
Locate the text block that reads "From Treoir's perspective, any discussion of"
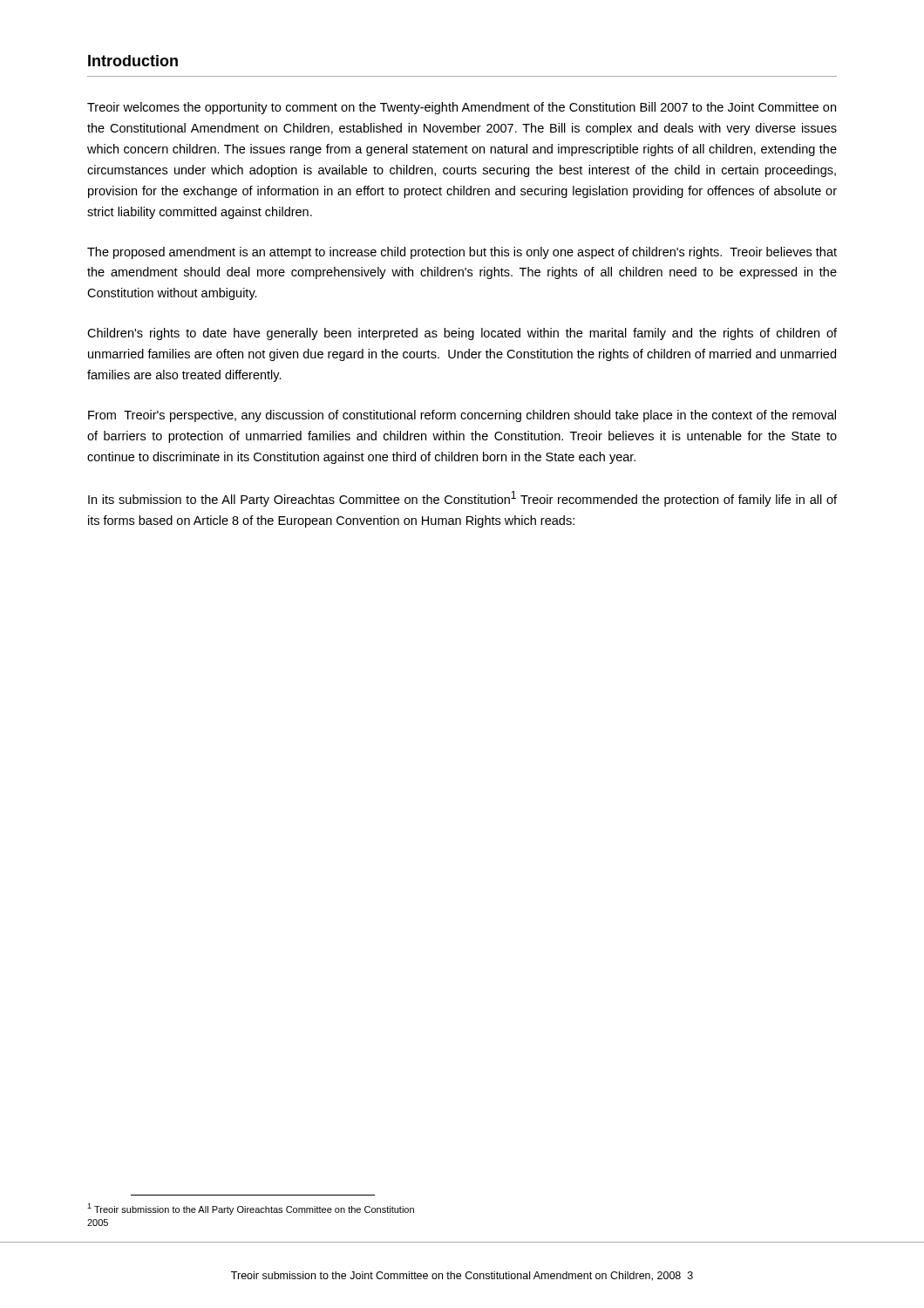[462, 436]
